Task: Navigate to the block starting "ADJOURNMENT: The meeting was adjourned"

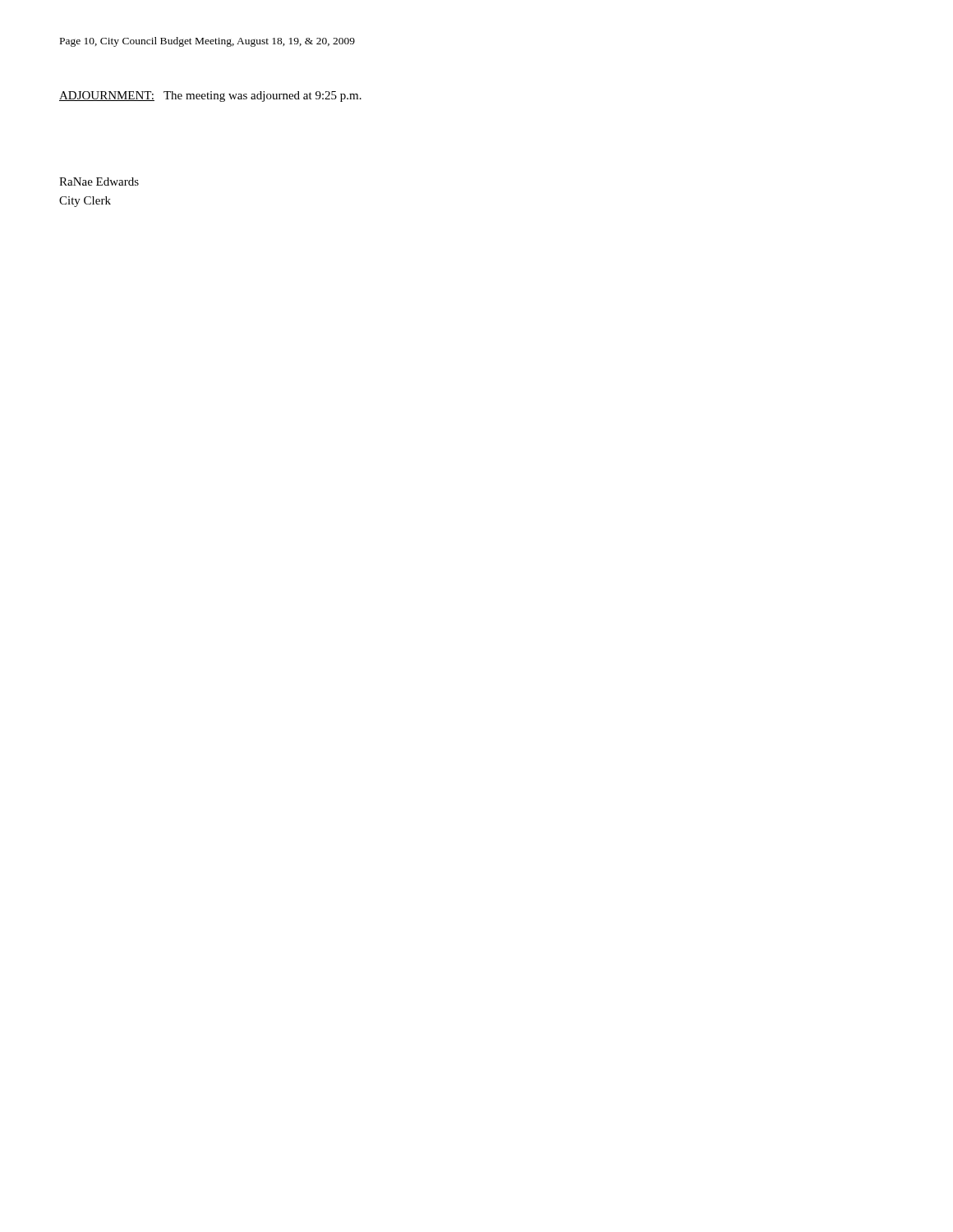Action: [x=211, y=95]
